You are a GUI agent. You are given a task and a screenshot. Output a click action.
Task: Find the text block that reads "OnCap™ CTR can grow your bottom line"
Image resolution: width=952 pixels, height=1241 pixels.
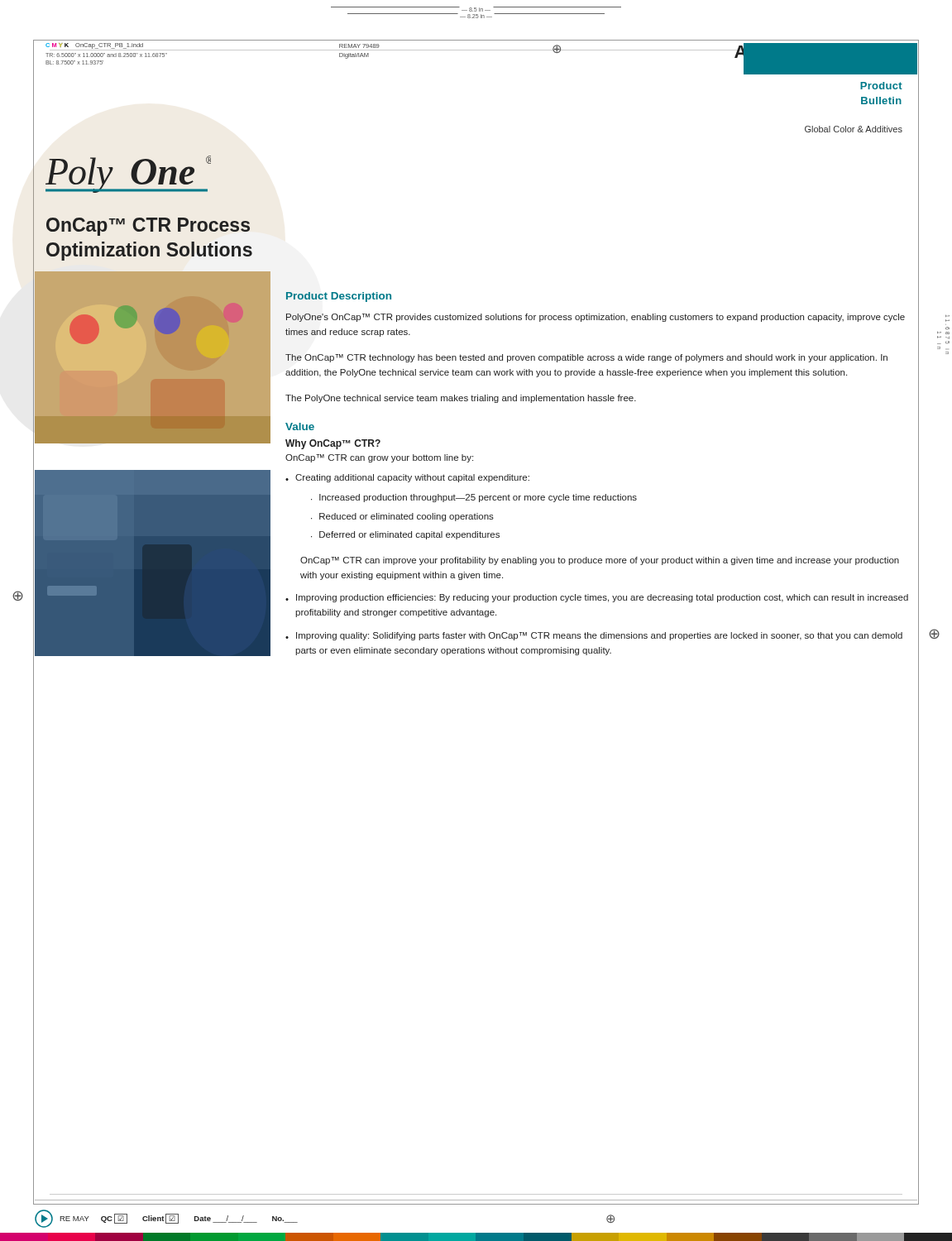(380, 458)
